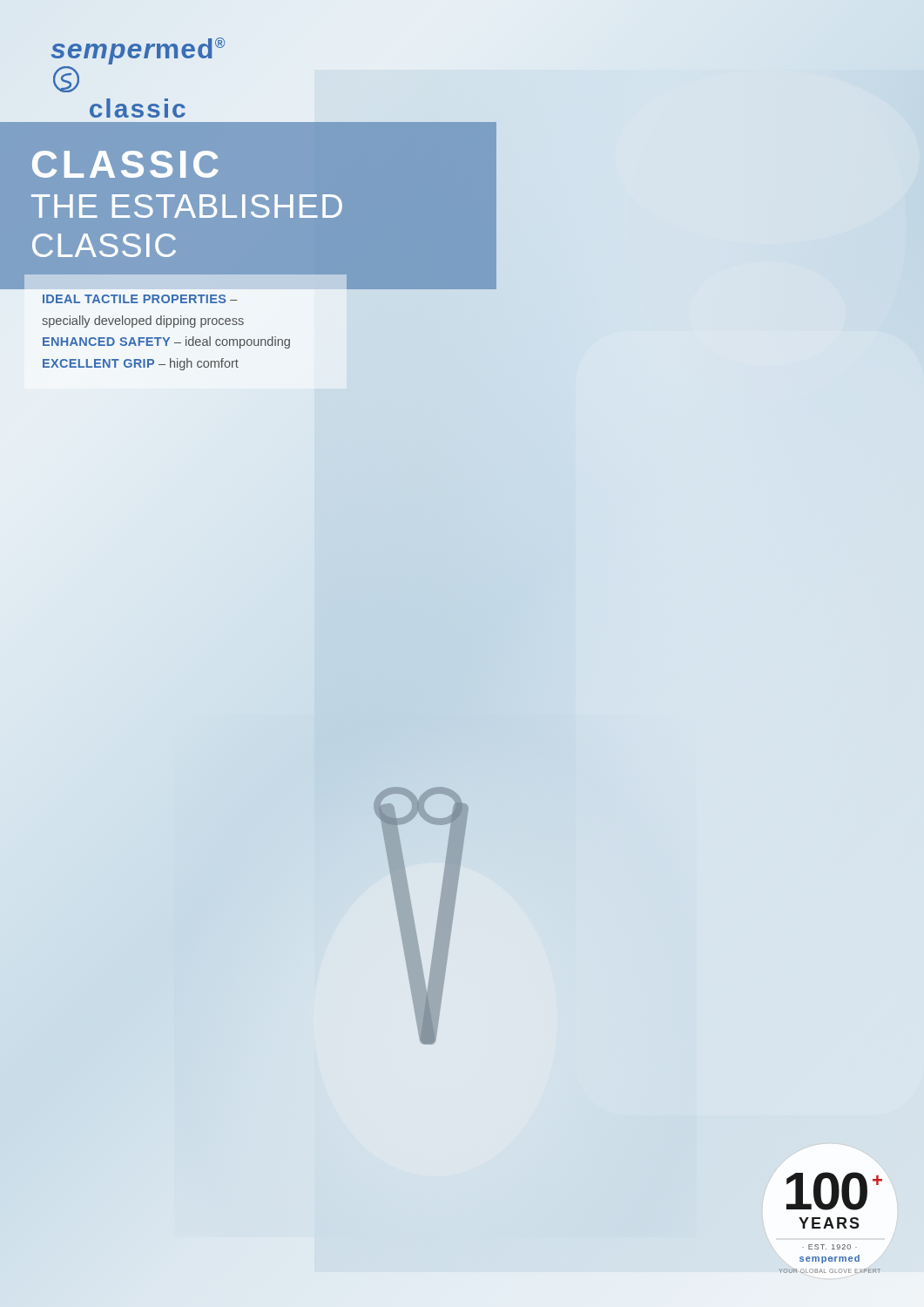The width and height of the screenshot is (924, 1307).
Task: Select the title that reads "CLASSIC THE ESTABLISHED CLASSIC"
Action: [248, 205]
